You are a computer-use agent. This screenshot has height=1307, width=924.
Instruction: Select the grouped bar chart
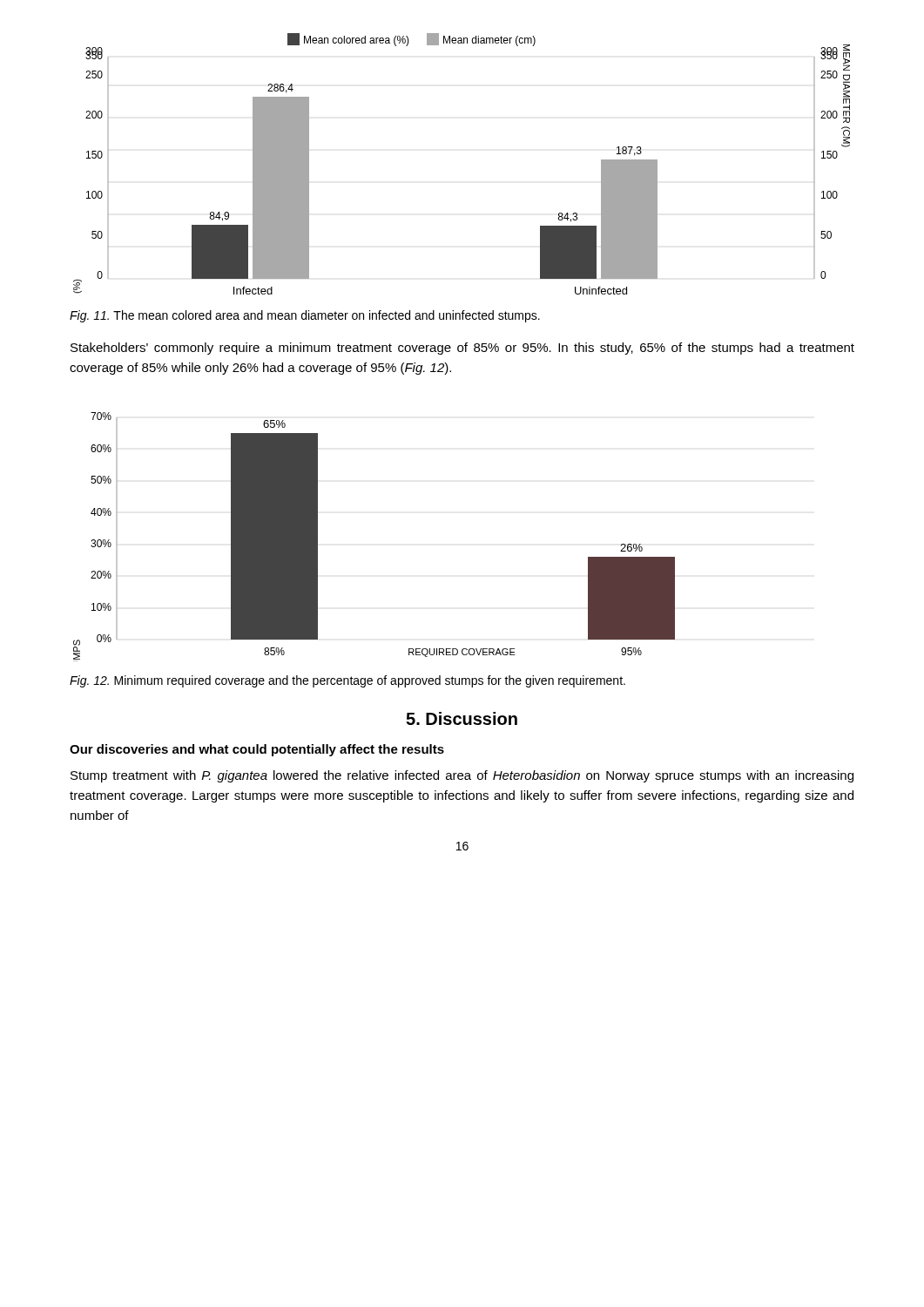(462, 163)
